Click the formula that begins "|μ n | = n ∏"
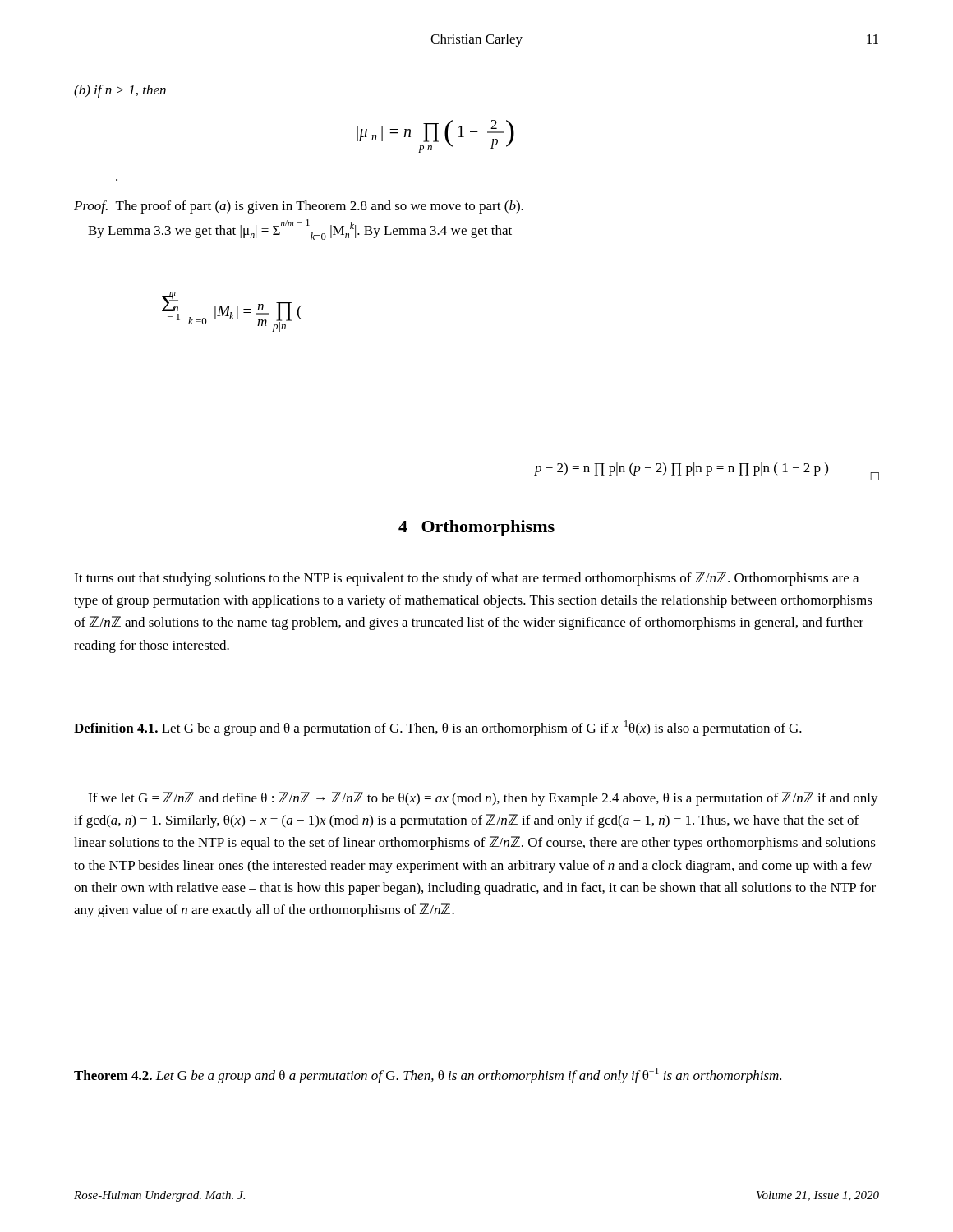 (x=476, y=132)
